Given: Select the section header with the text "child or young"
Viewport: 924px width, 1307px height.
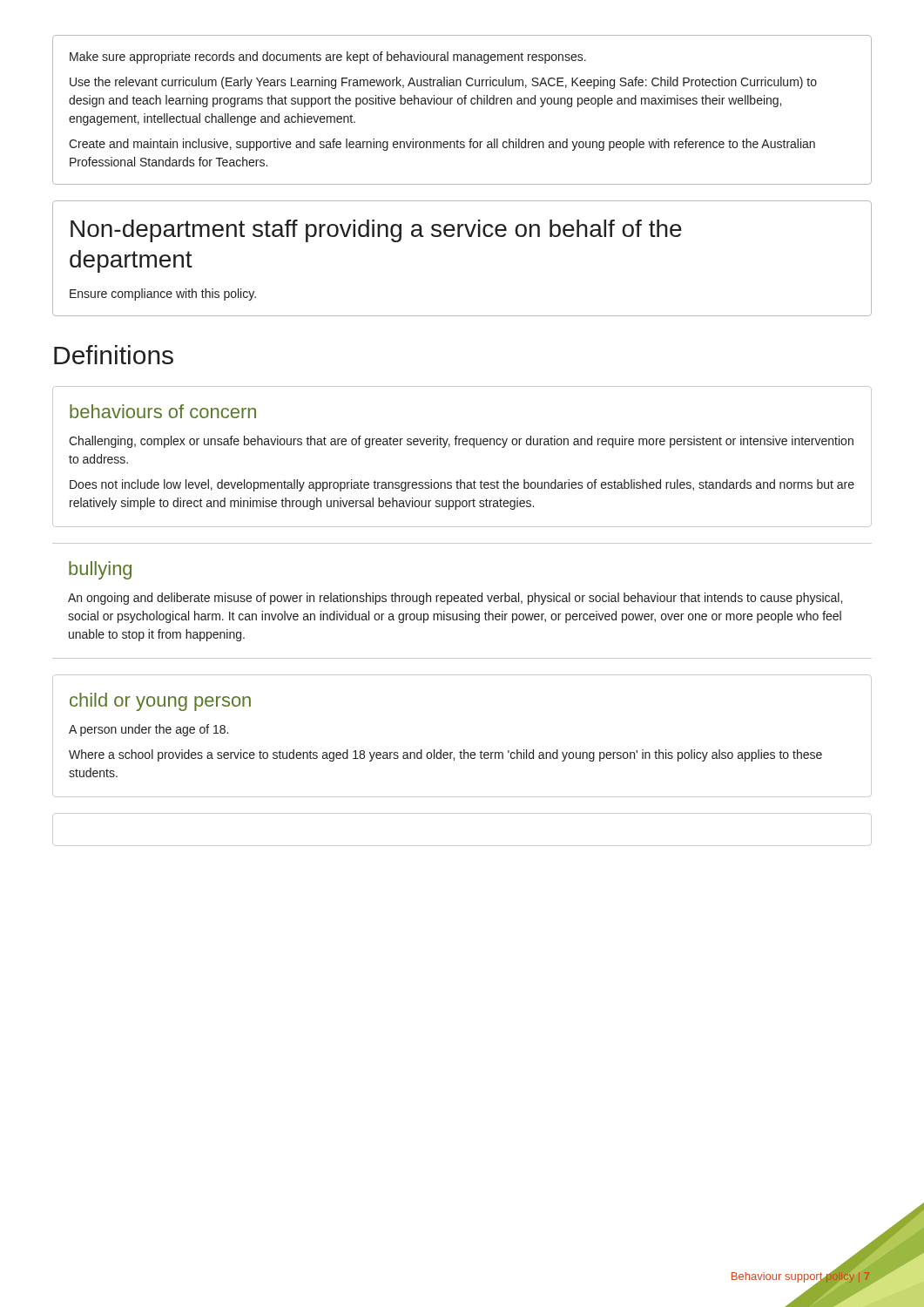Looking at the screenshot, I should [x=160, y=702].
